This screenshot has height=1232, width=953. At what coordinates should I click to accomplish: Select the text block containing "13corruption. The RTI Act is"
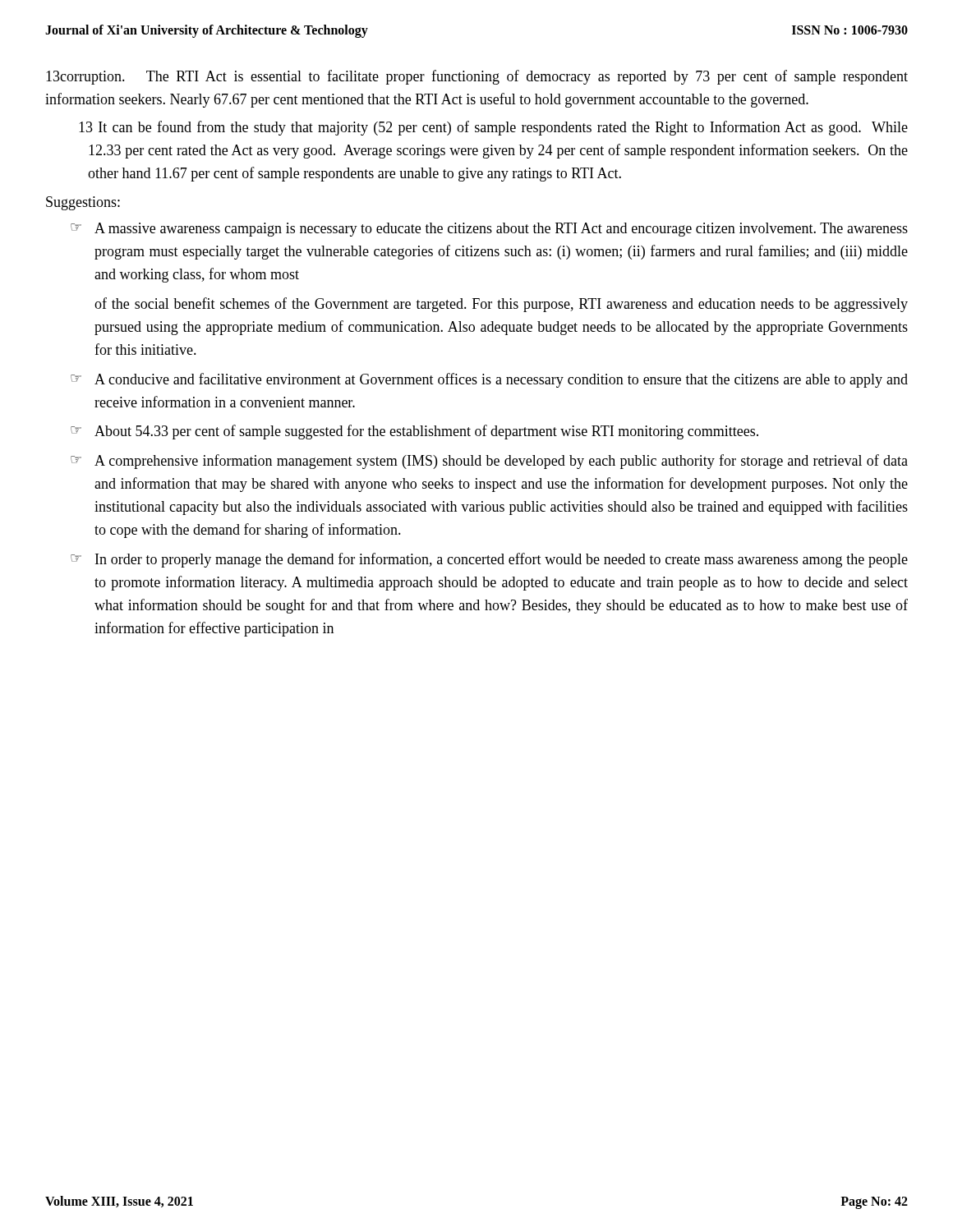[x=476, y=88]
